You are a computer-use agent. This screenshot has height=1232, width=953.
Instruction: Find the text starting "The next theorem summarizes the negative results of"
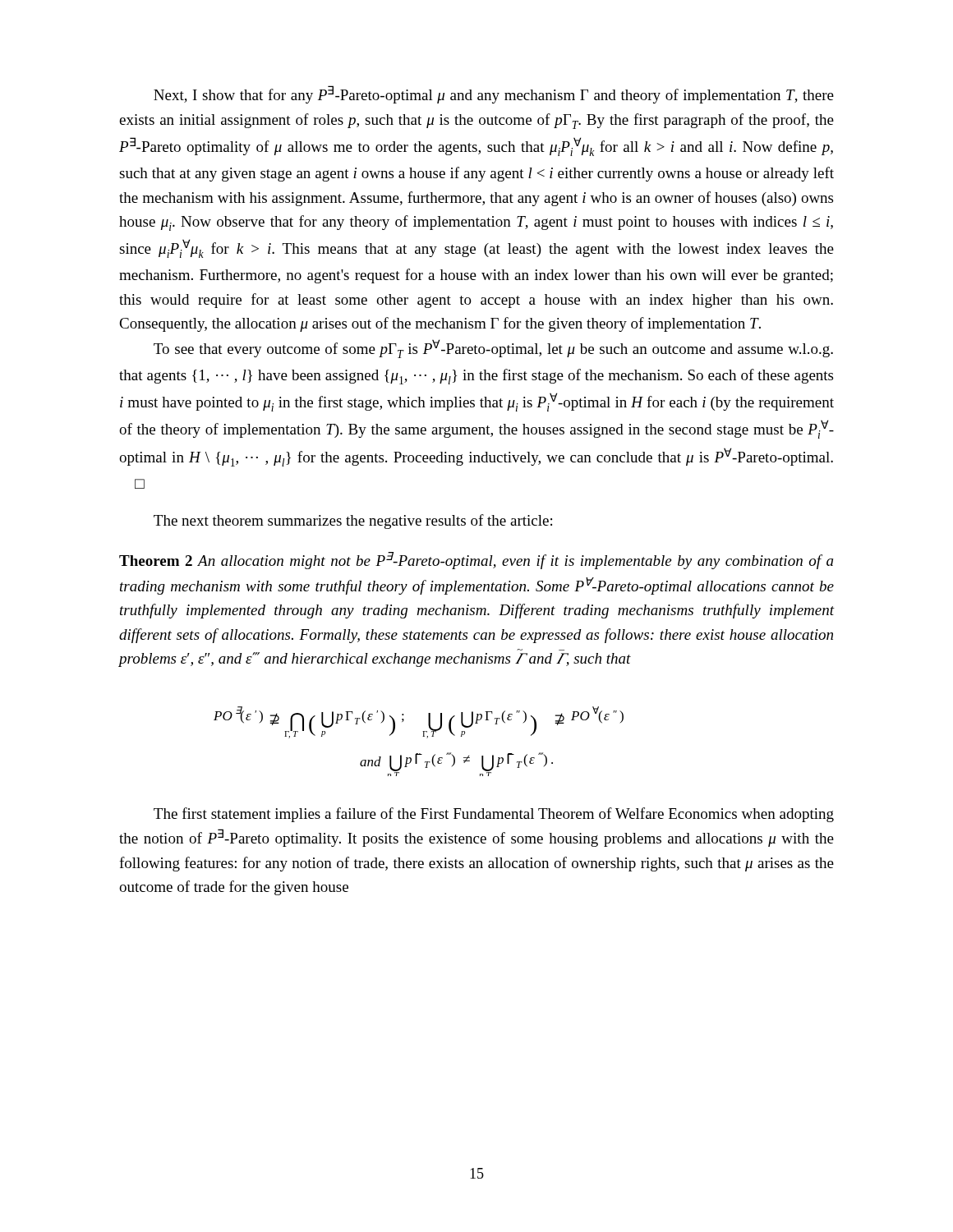[353, 521]
